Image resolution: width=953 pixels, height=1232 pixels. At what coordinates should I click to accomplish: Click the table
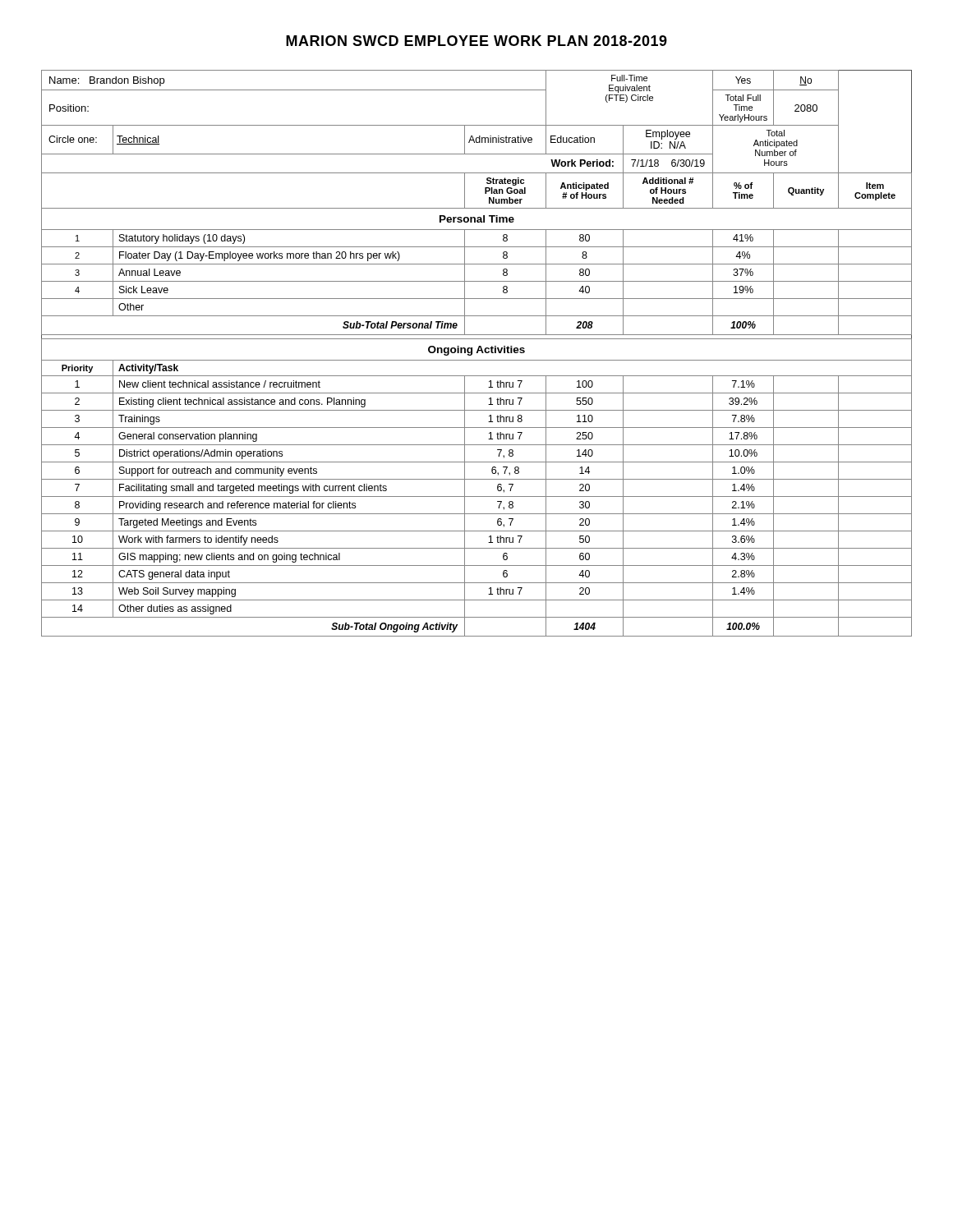[x=476, y=353]
